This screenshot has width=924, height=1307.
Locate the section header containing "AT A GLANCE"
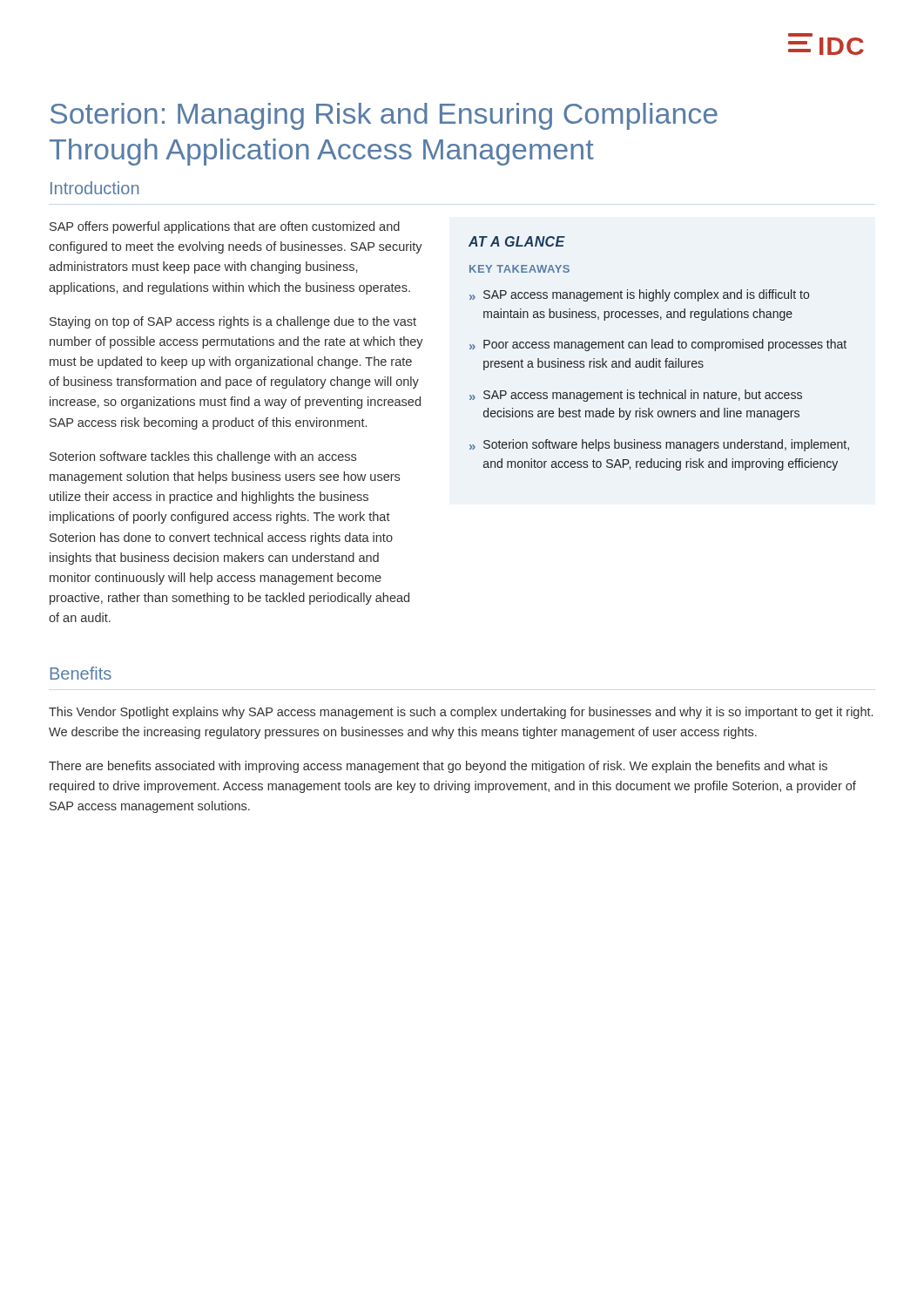(517, 241)
